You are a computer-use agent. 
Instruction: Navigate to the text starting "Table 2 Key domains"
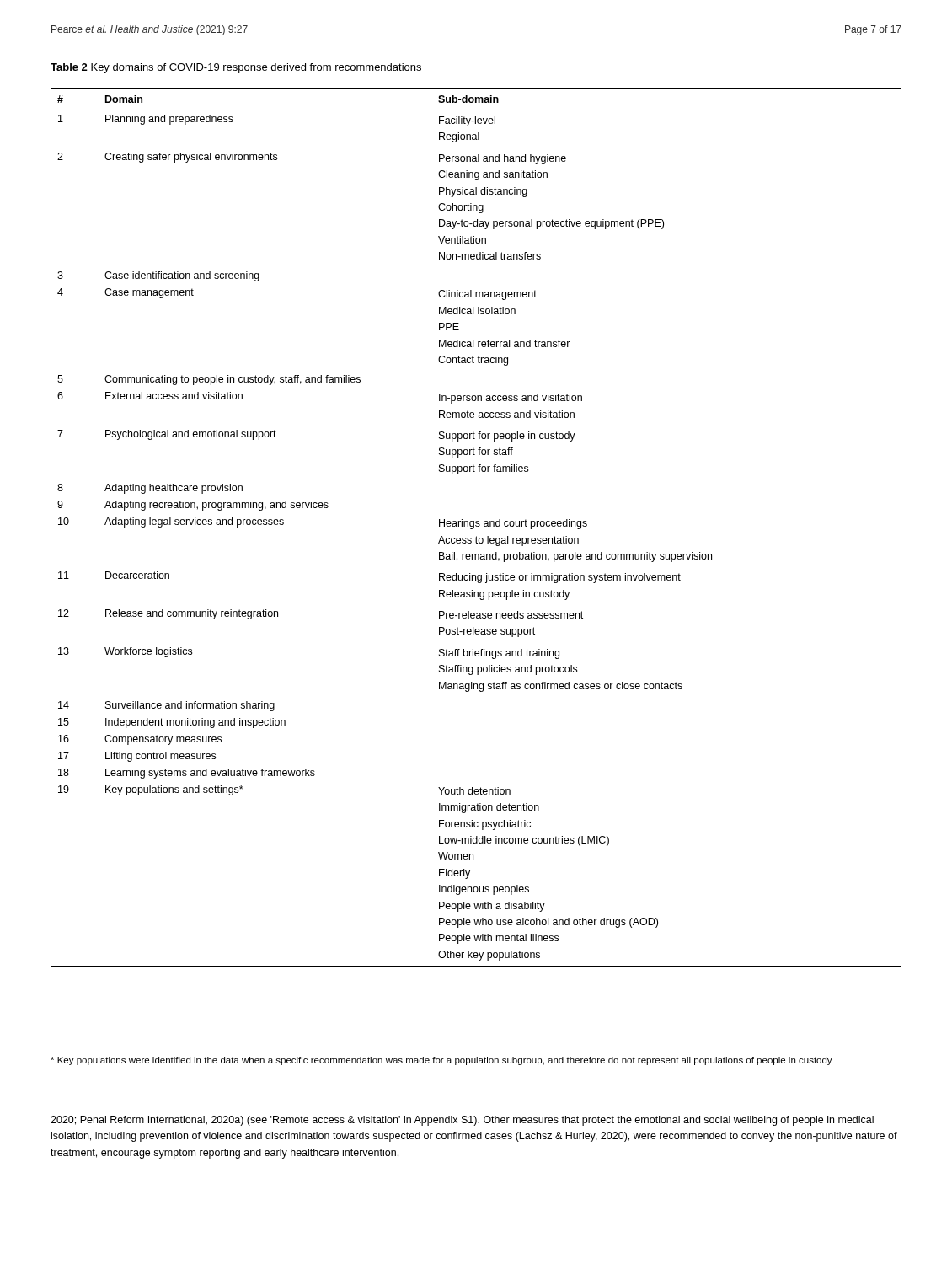click(x=236, y=67)
